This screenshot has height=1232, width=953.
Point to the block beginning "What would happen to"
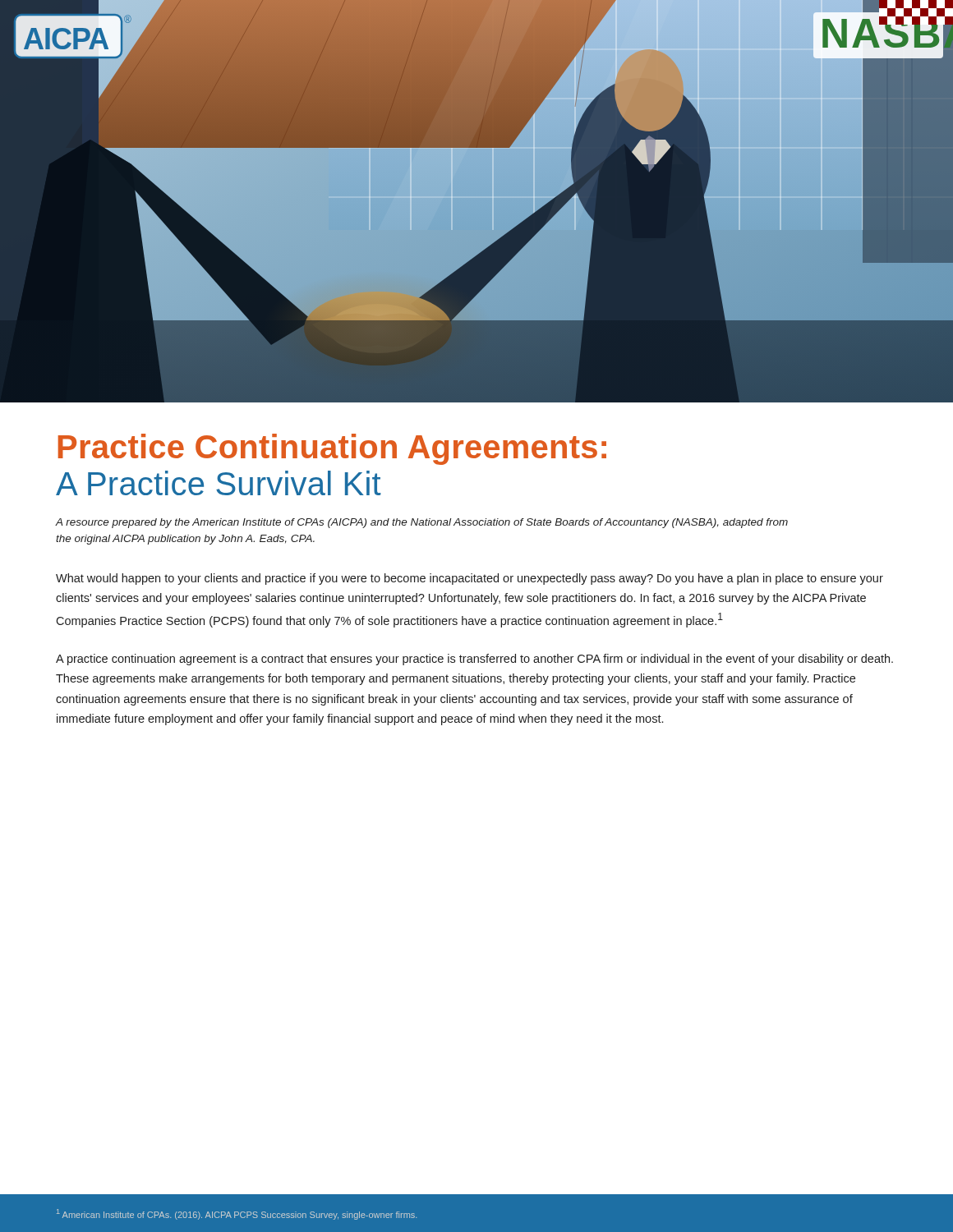point(469,599)
